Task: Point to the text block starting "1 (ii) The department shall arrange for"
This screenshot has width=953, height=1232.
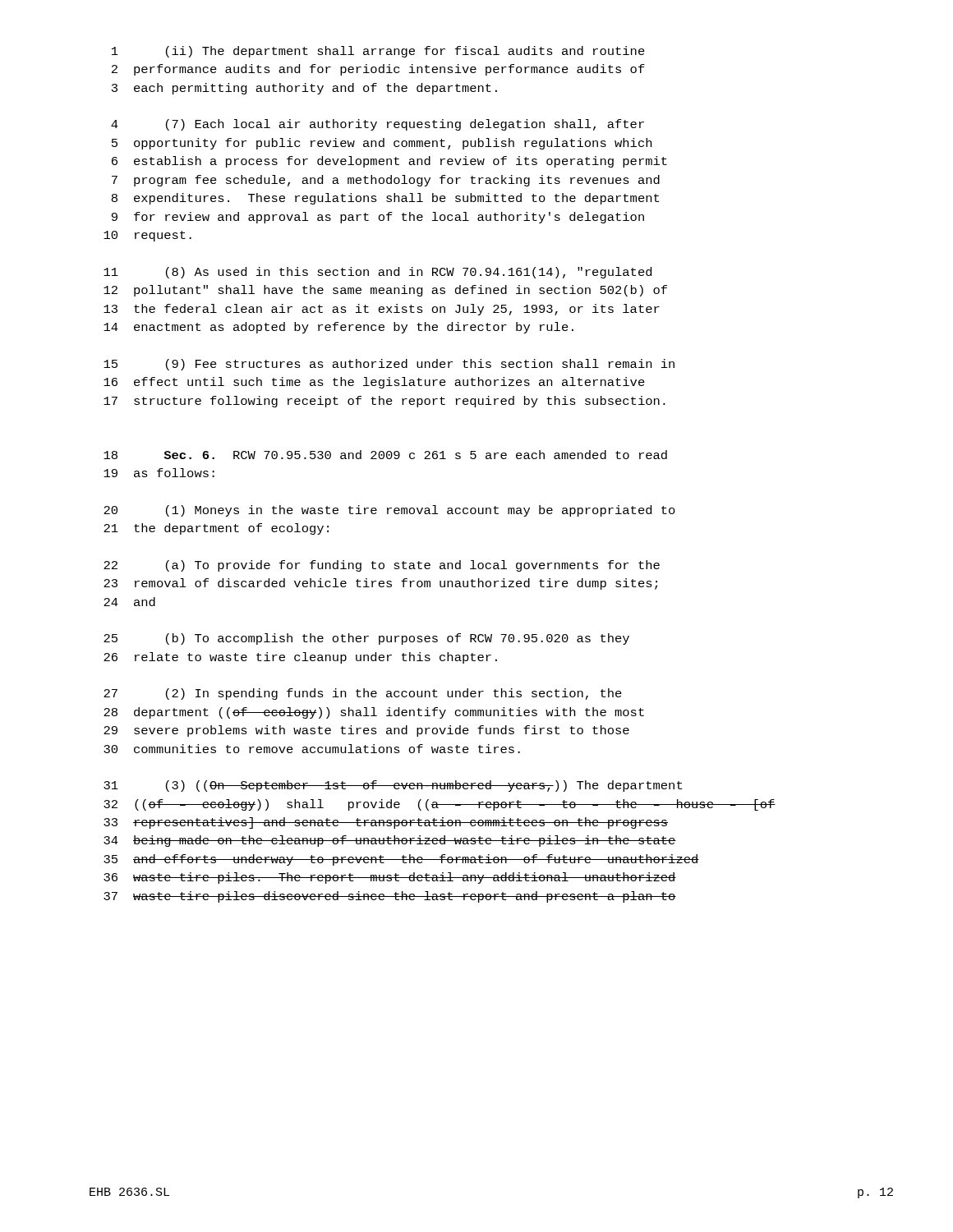Action: tap(491, 70)
